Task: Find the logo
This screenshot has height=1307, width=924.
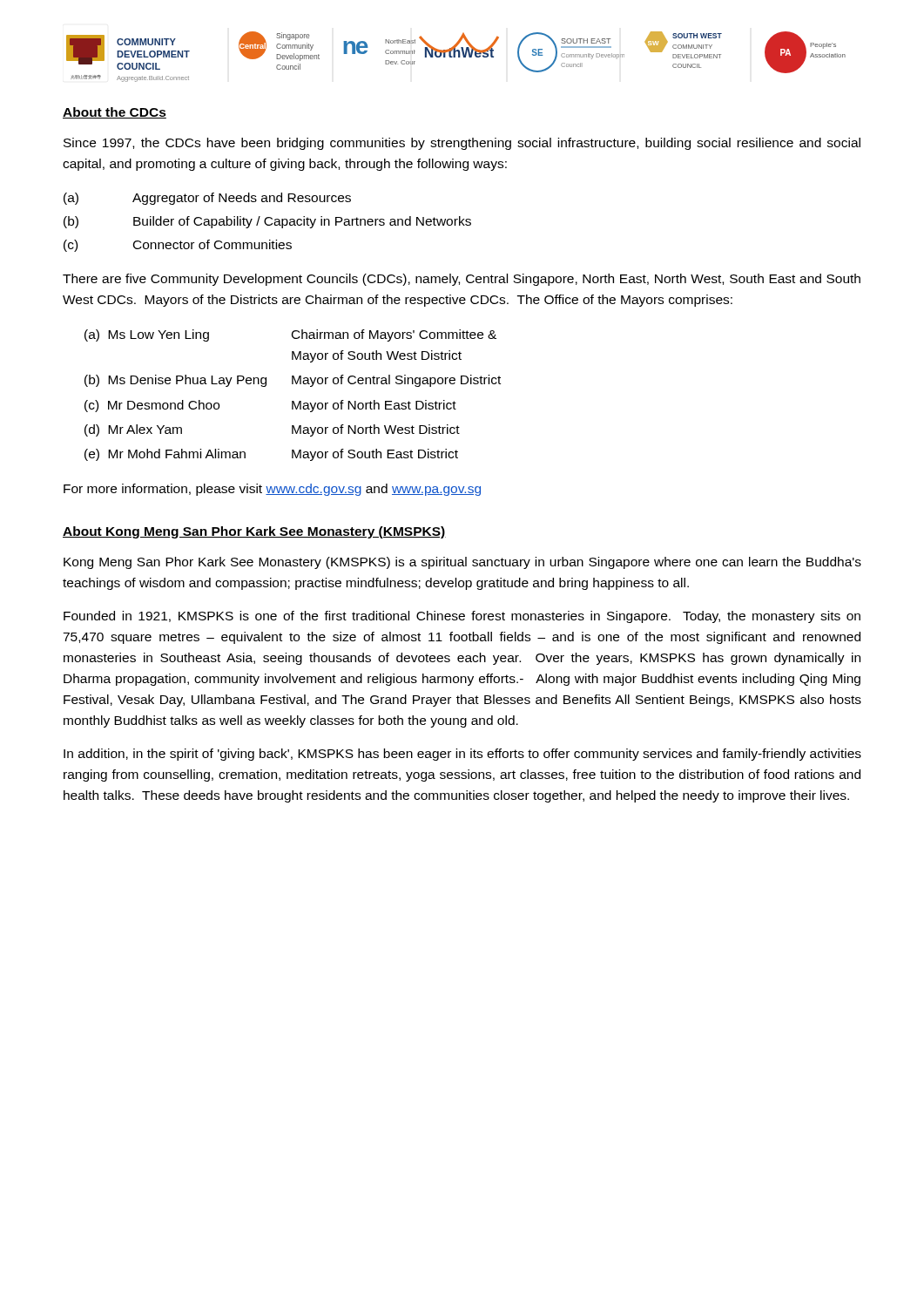Action: tap(462, 53)
